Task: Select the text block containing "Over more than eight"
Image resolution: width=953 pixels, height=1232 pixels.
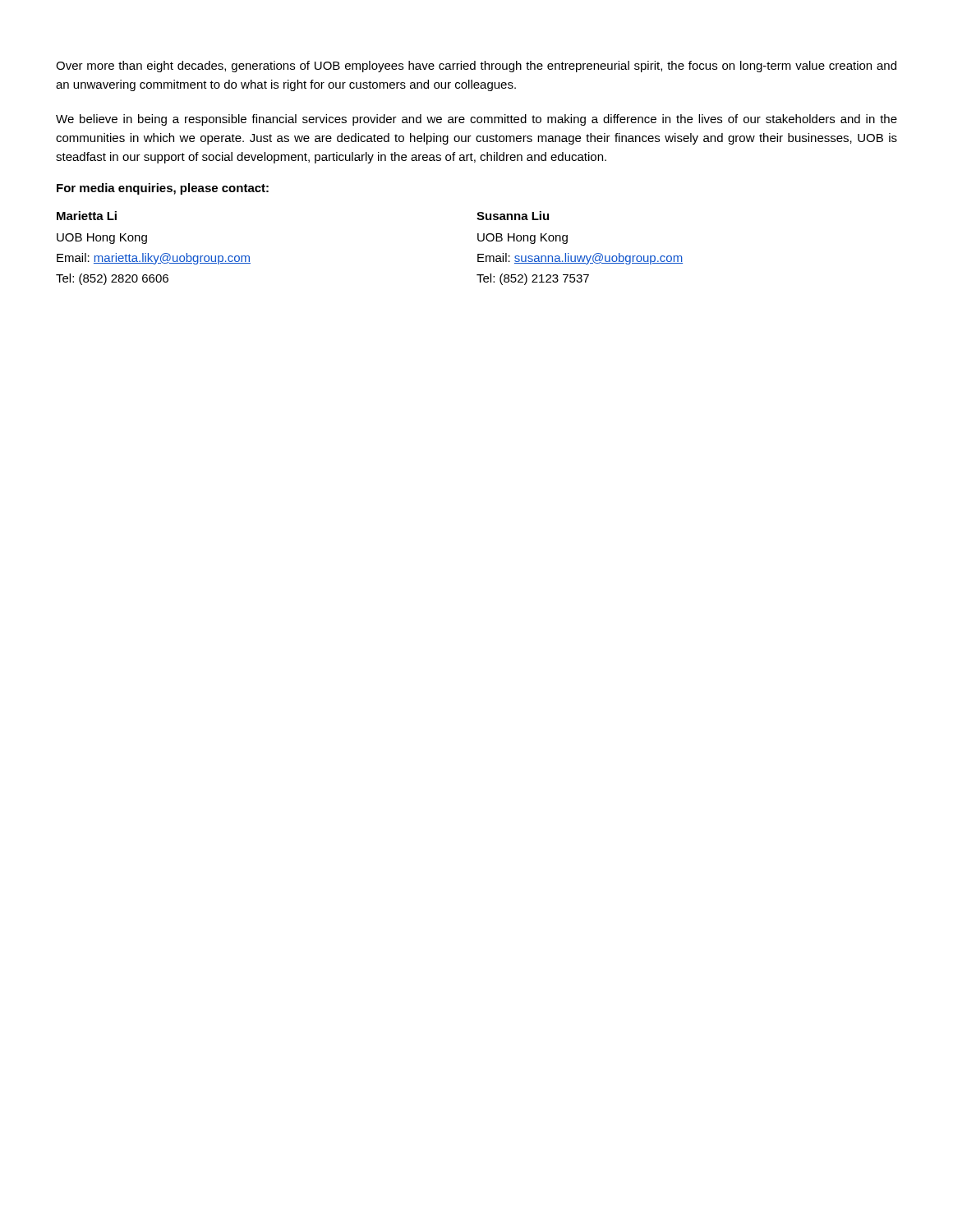Action: tap(476, 75)
